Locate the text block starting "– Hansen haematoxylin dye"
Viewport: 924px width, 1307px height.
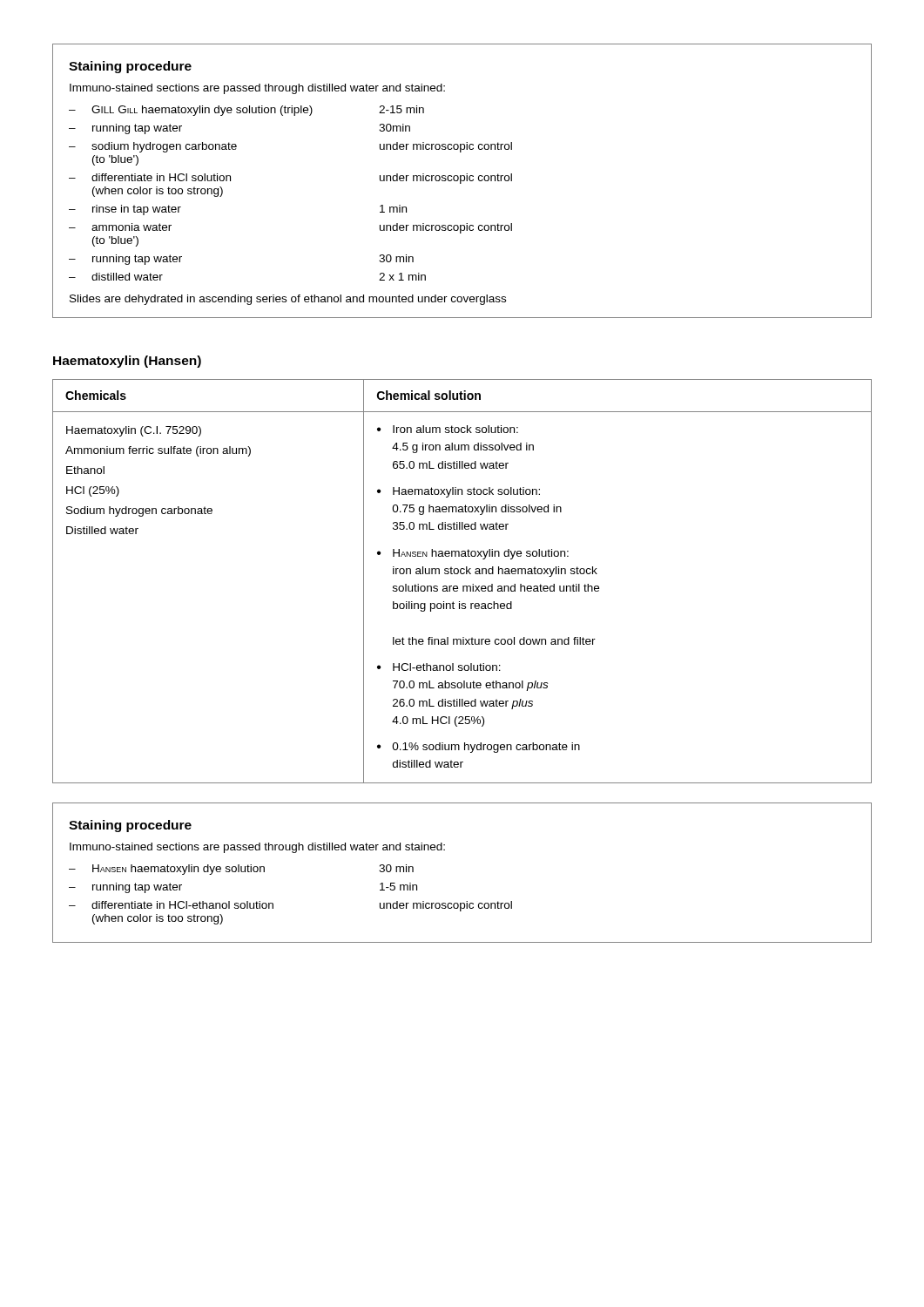click(241, 870)
